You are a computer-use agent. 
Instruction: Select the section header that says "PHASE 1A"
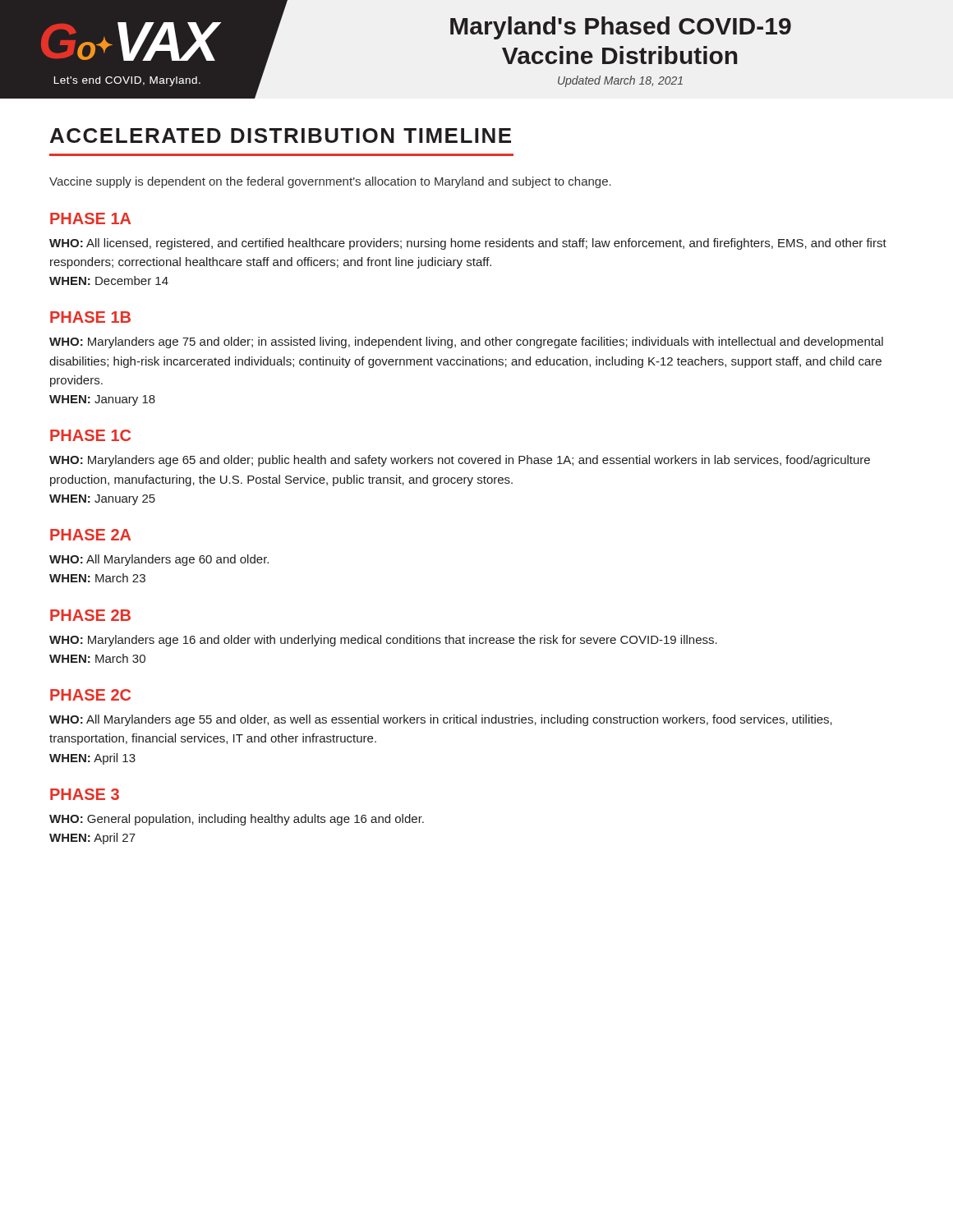(x=90, y=218)
